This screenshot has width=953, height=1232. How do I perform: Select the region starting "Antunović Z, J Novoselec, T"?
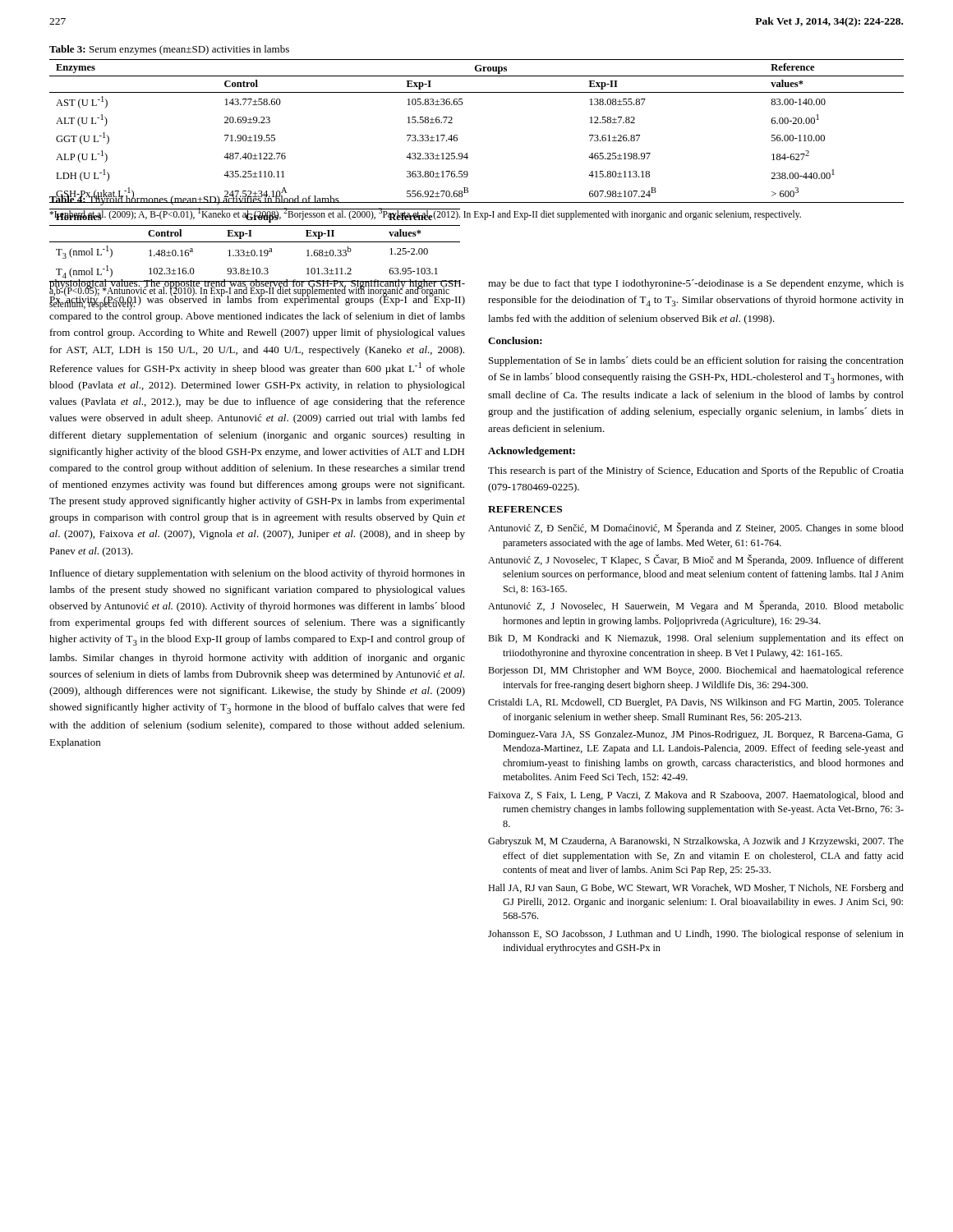pos(696,574)
